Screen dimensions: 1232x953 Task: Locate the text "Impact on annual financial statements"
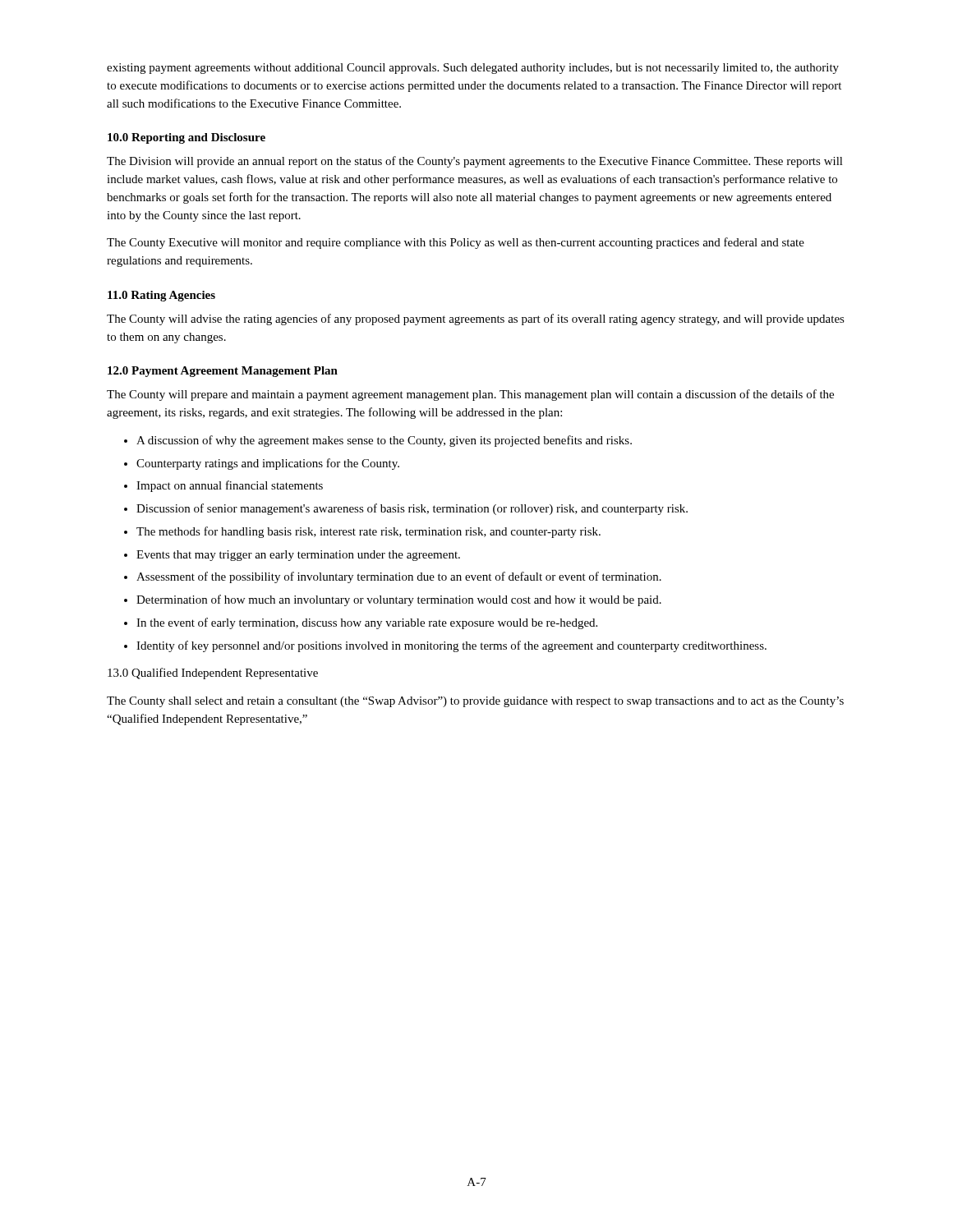(230, 486)
